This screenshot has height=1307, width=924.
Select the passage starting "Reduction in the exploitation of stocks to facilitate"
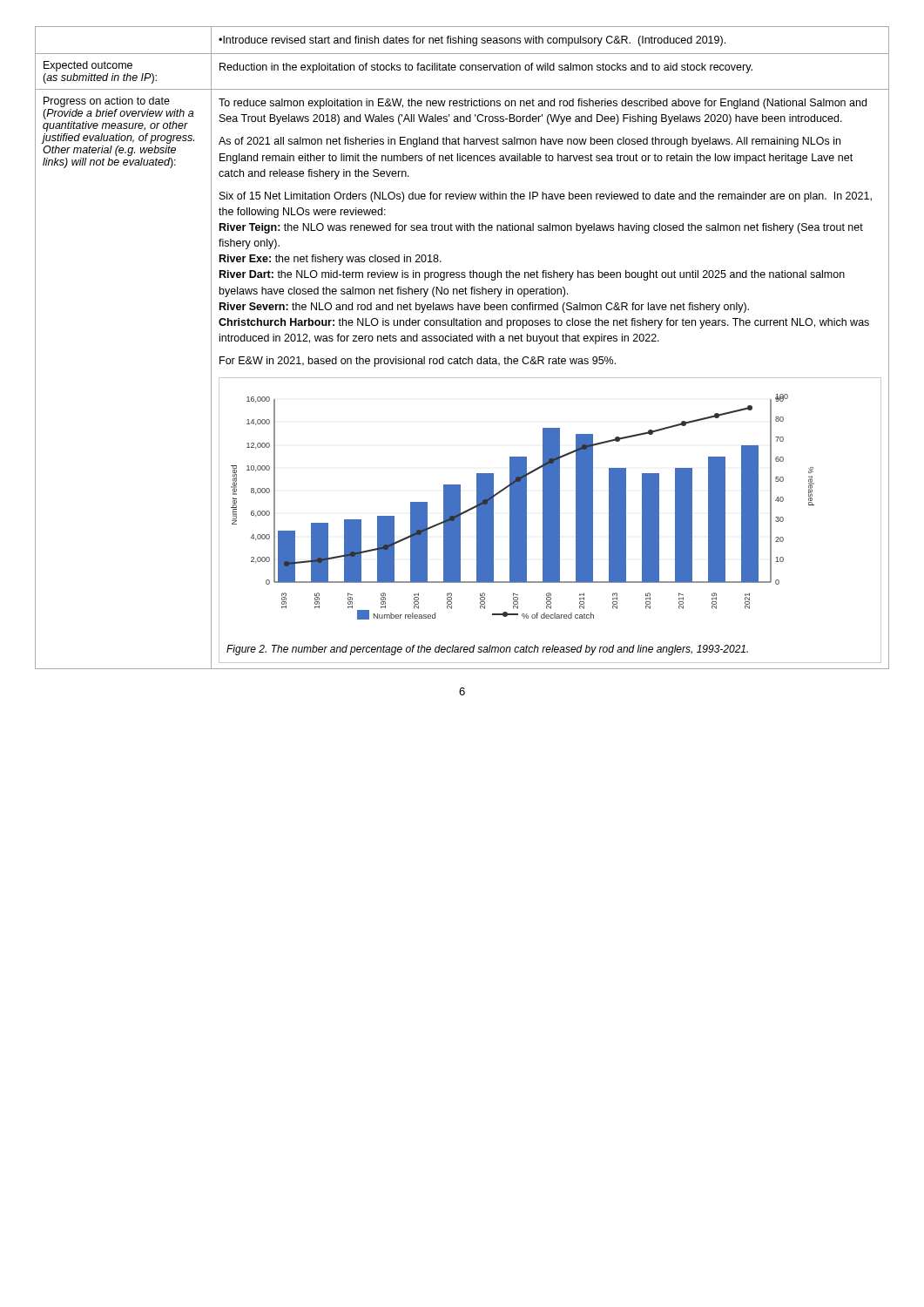(x=486, y=67)
